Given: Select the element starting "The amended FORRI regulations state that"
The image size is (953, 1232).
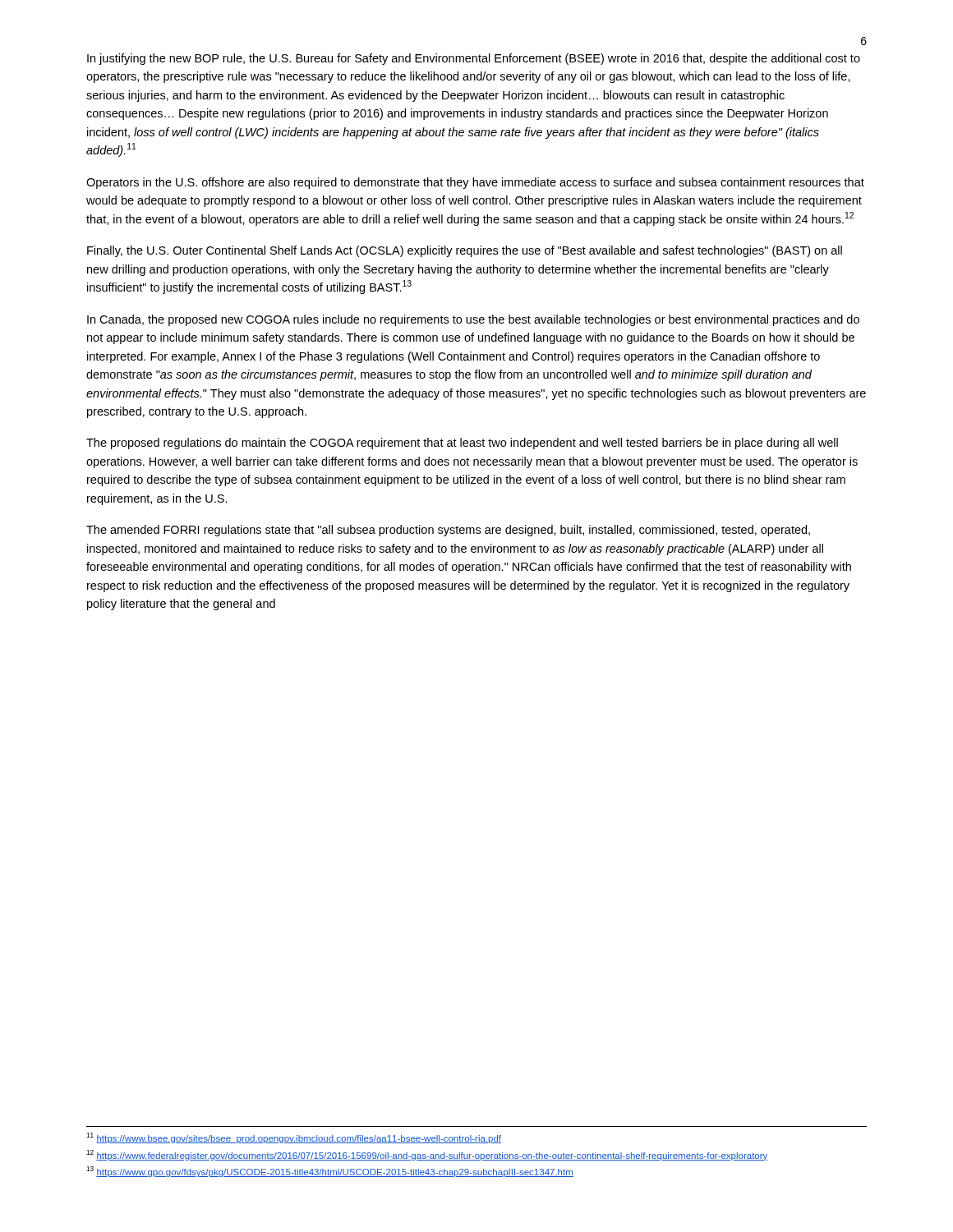Looking at the screenshot, I should [476, 567].
